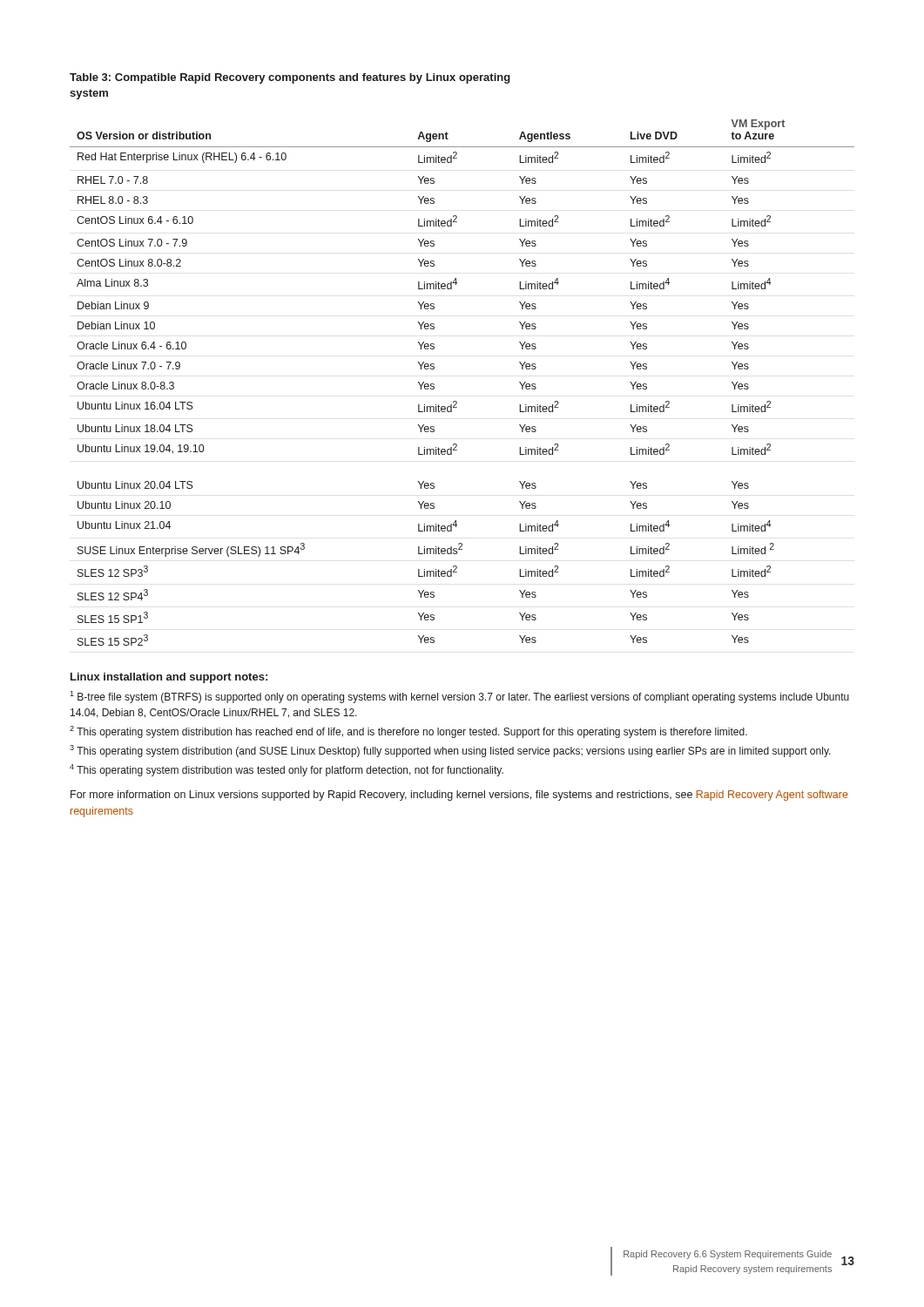Find the table that mentions "Debian Linux 9"

pyautogui.click(x=462, y=384)
